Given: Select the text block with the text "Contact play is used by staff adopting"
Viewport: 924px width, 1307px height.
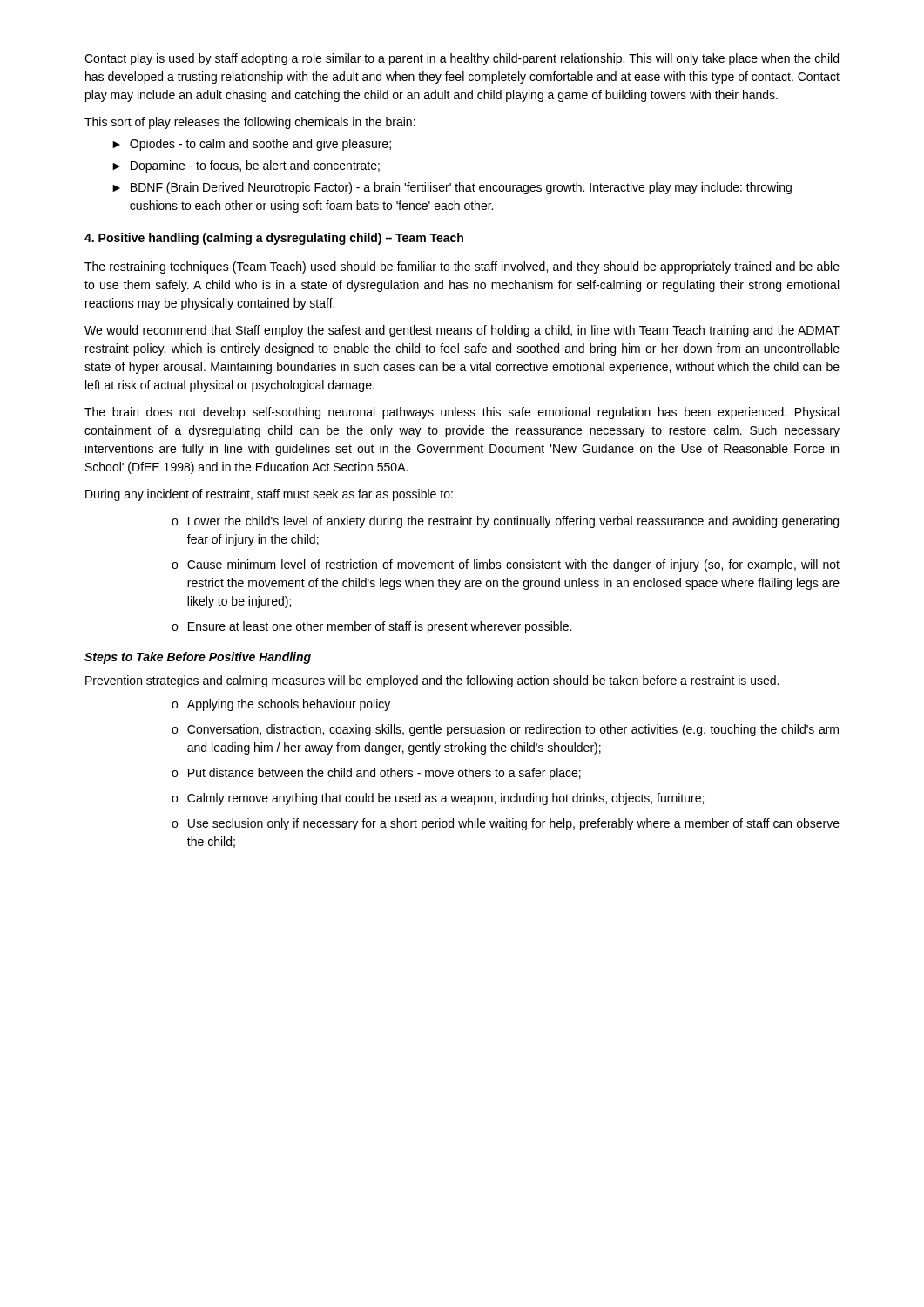Looking at the screenshot, I should coord(462,77).
